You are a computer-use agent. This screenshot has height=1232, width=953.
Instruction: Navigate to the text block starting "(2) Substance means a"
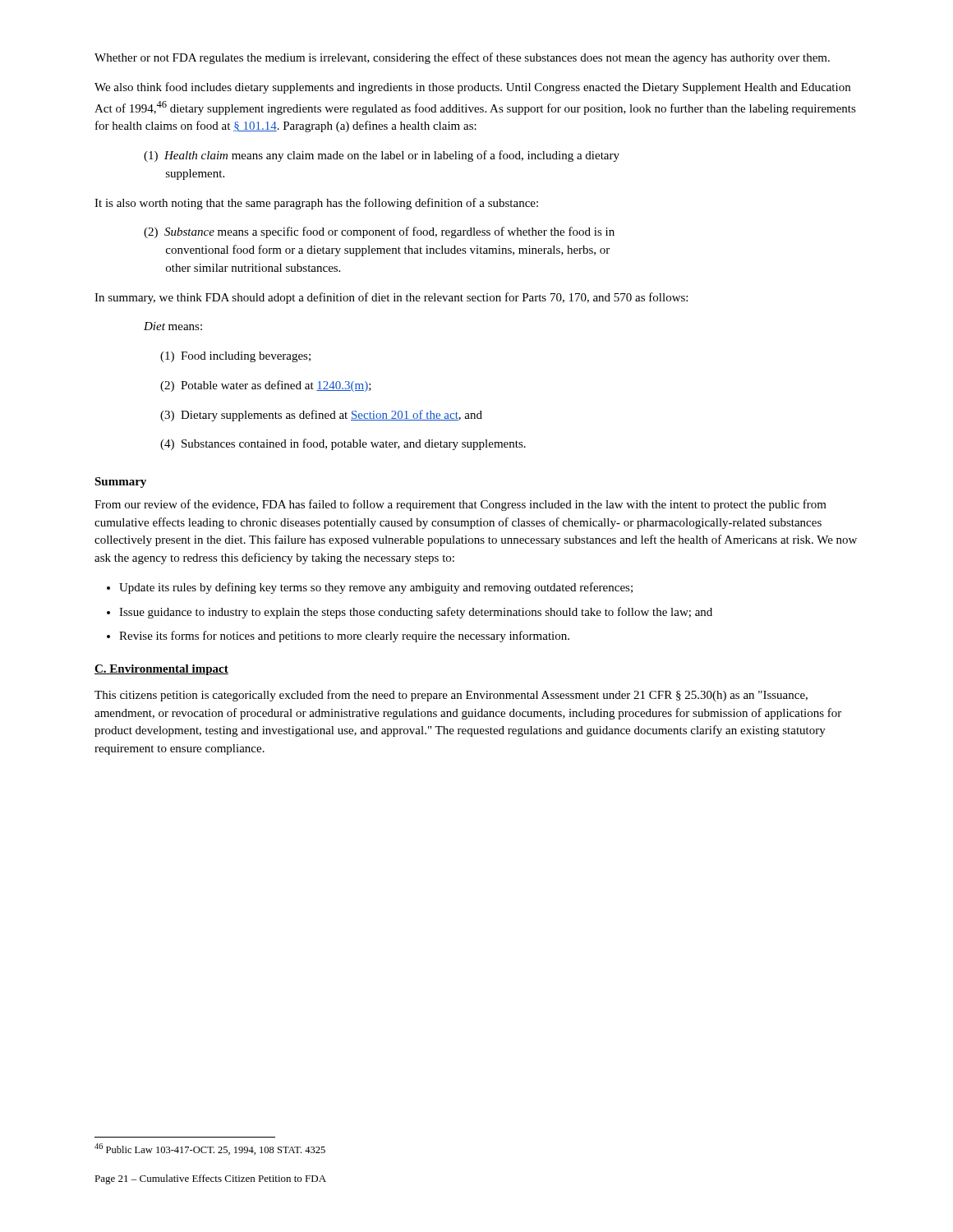501,250
